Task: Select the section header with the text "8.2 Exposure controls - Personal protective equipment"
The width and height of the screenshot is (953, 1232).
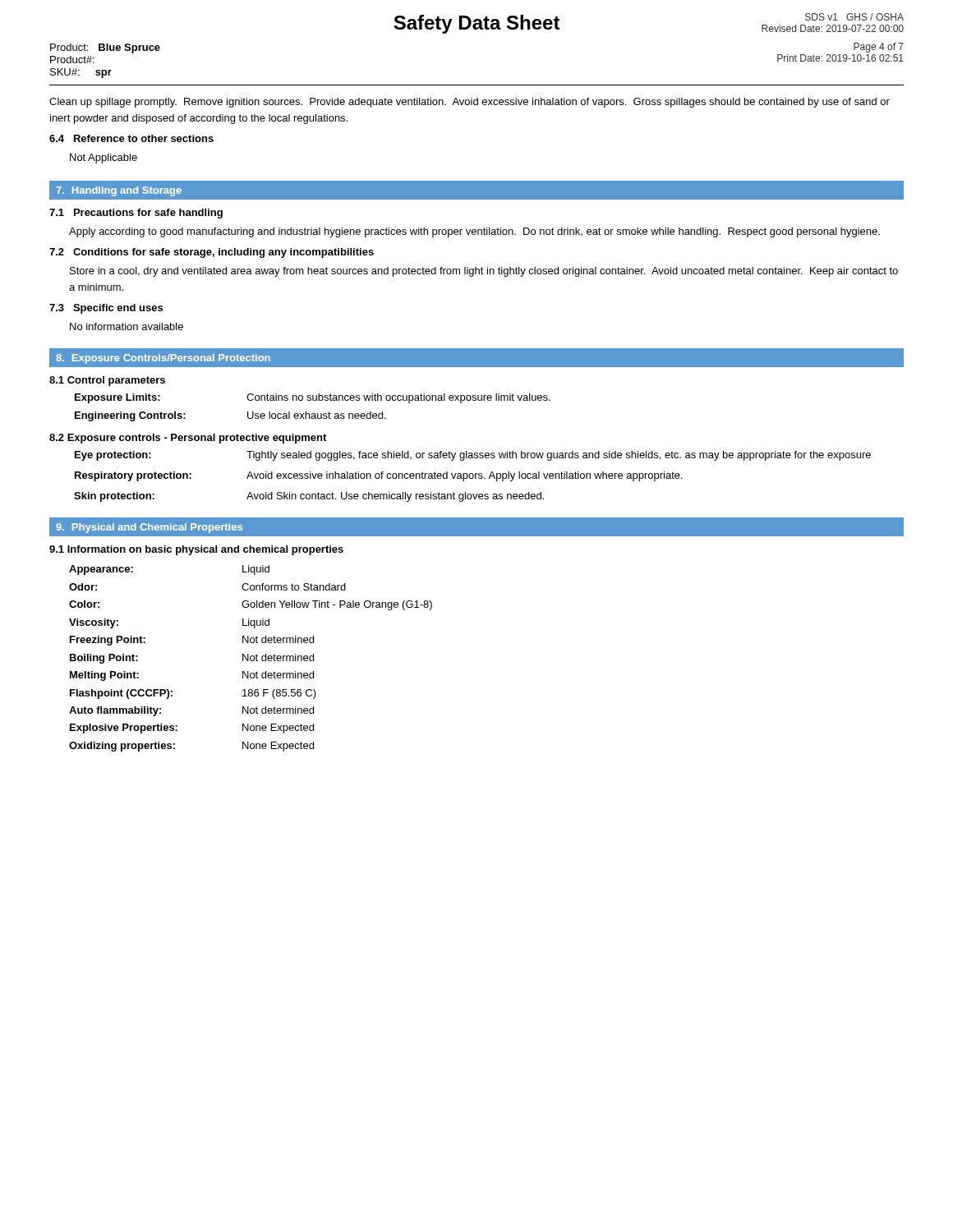Action: (188, 437)
